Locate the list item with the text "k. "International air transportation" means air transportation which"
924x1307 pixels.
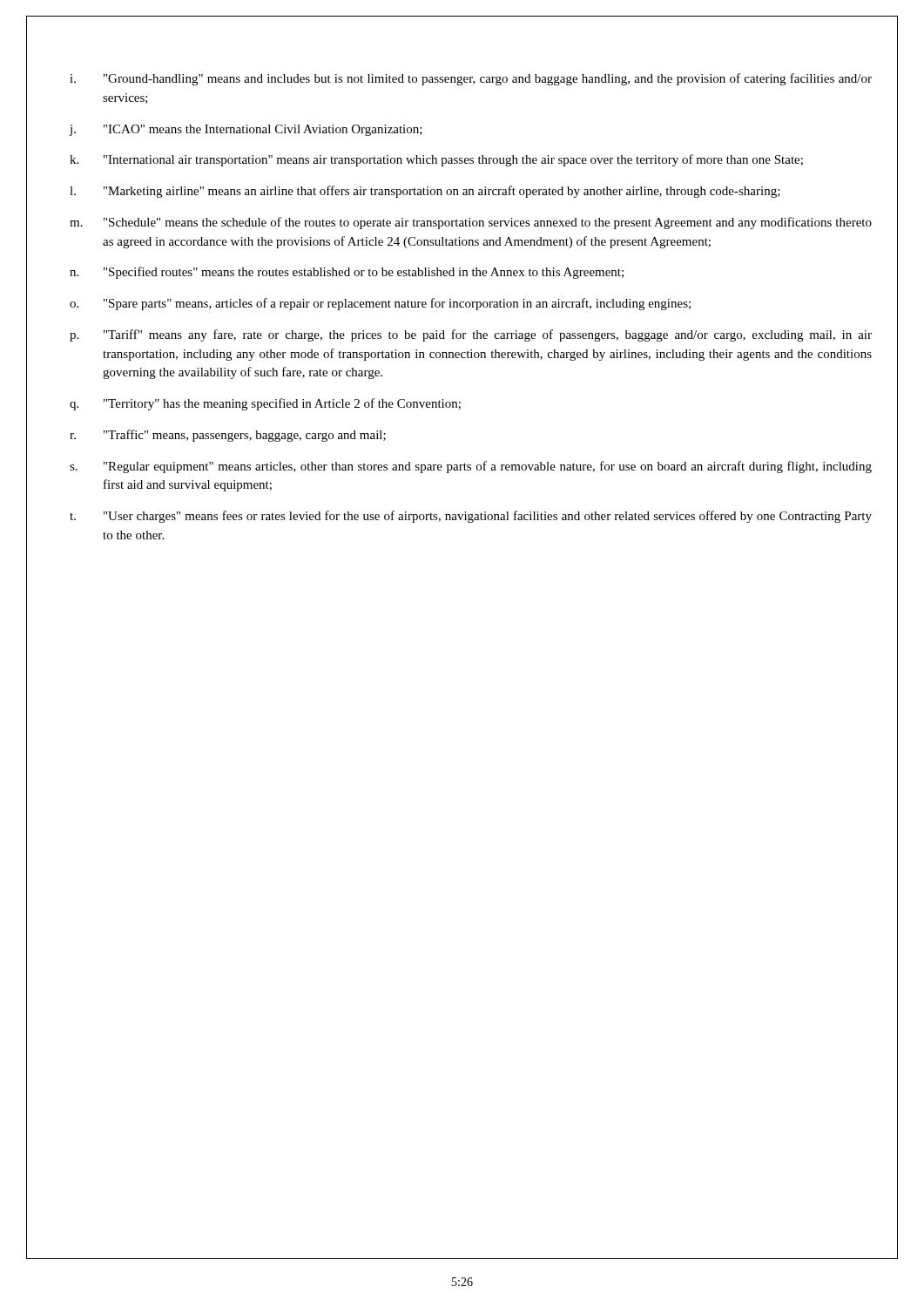click(471, 160)
